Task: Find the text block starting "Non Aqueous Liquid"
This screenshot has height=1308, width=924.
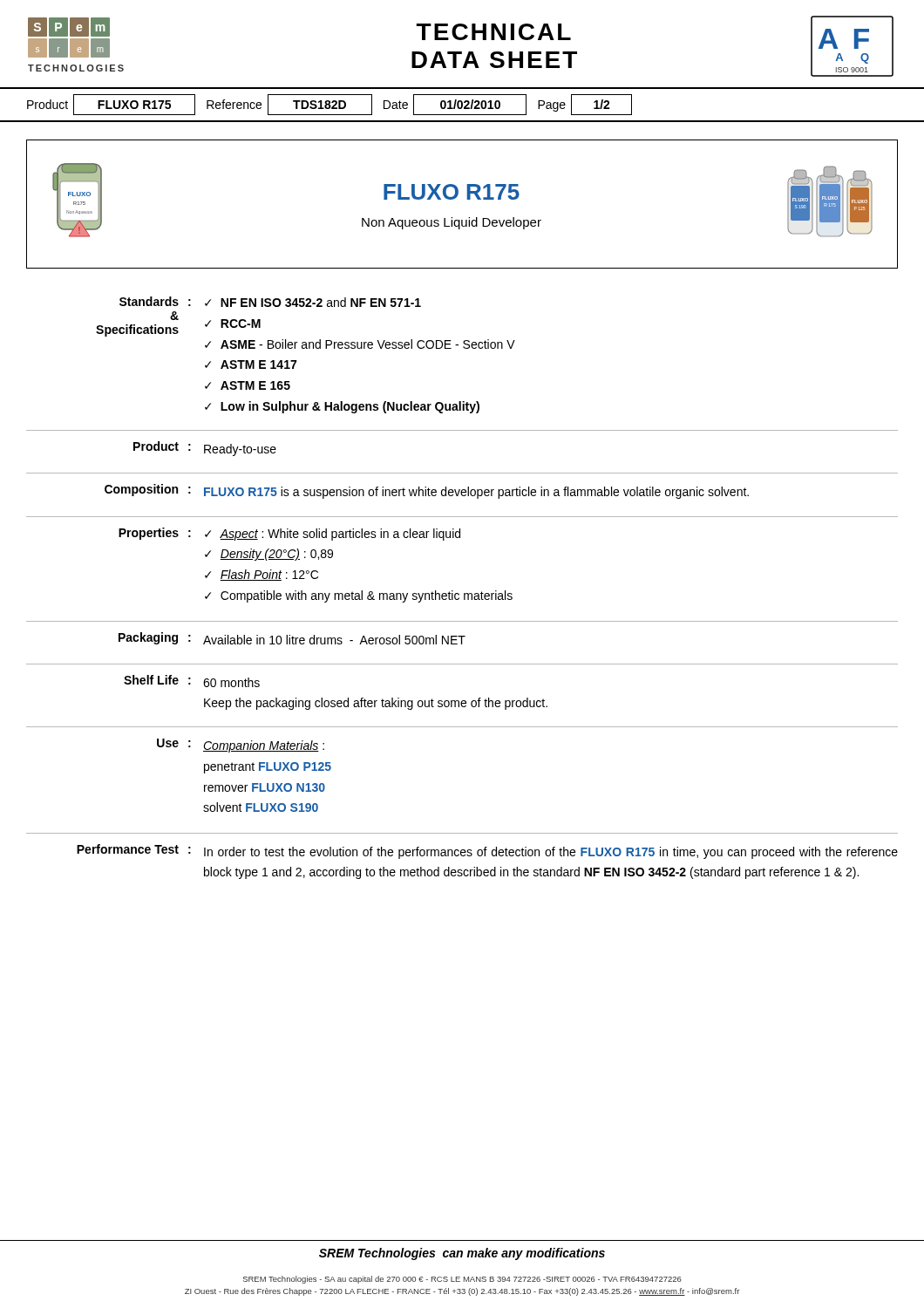Action: 451,222
